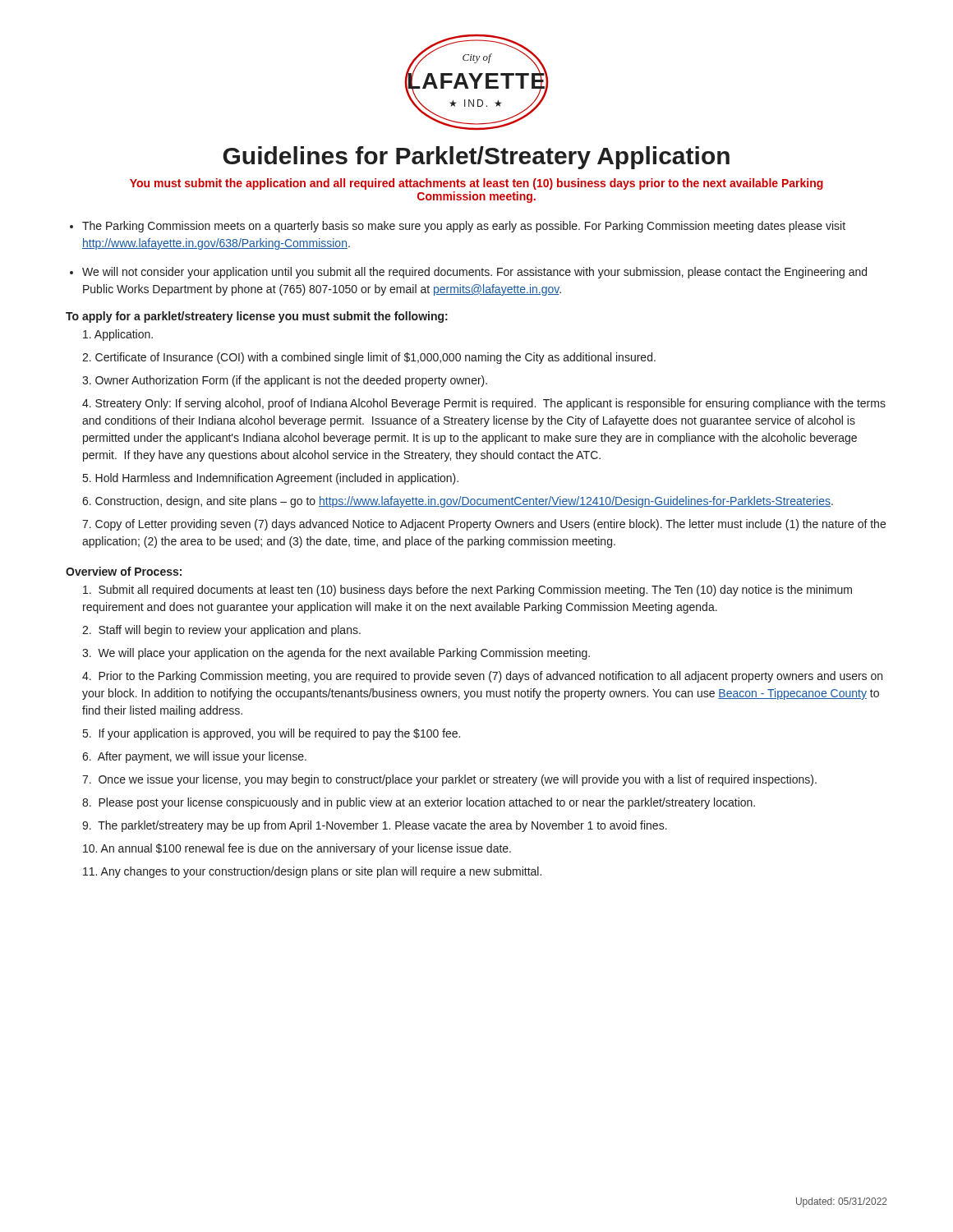Screen dimensions: 1232x953
Task: Point to the region starting "9. The parklet/streatery may be up from April"
Action: [x=375, y=825]
